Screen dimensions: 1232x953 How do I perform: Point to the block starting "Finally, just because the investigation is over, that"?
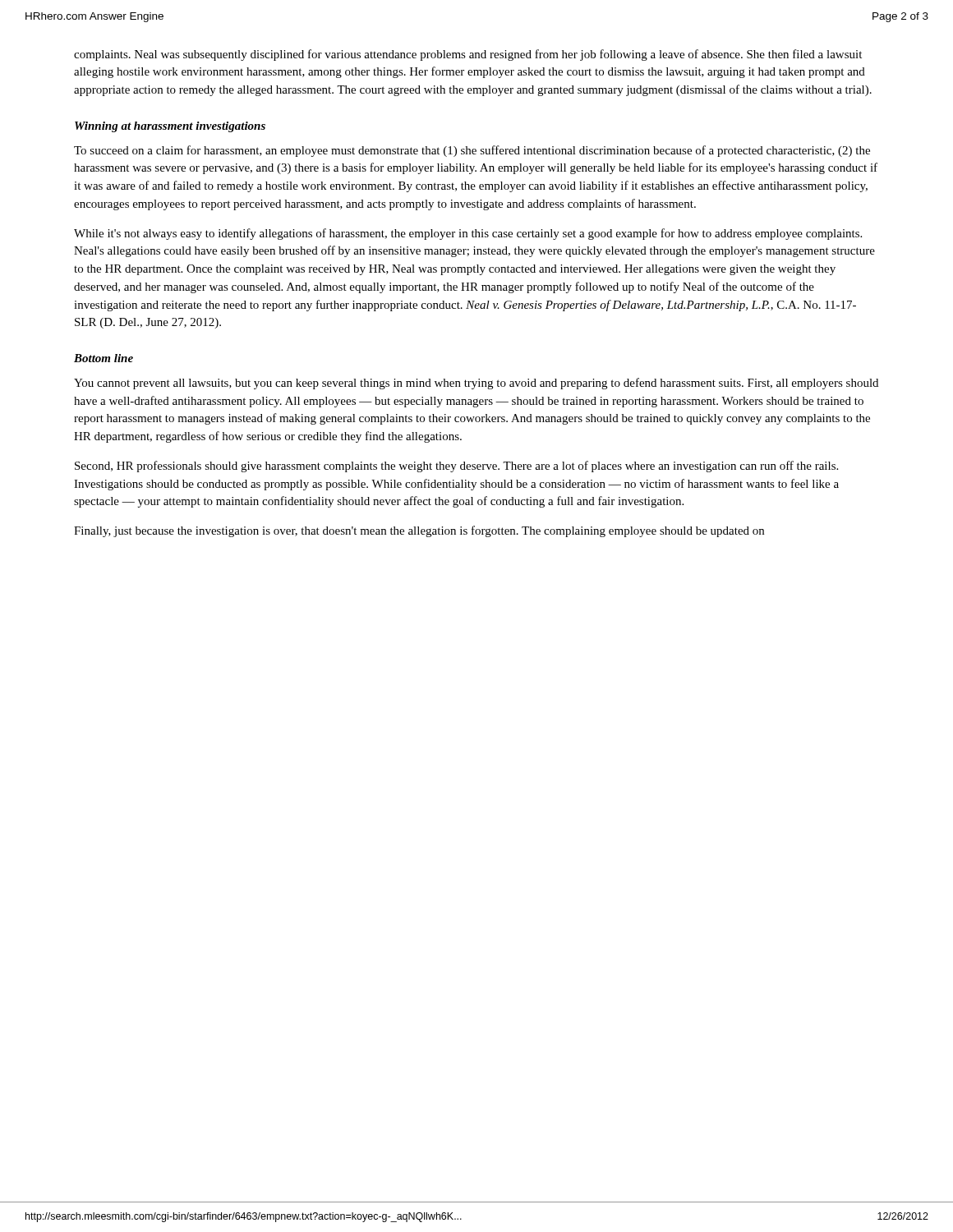[476, 531]
